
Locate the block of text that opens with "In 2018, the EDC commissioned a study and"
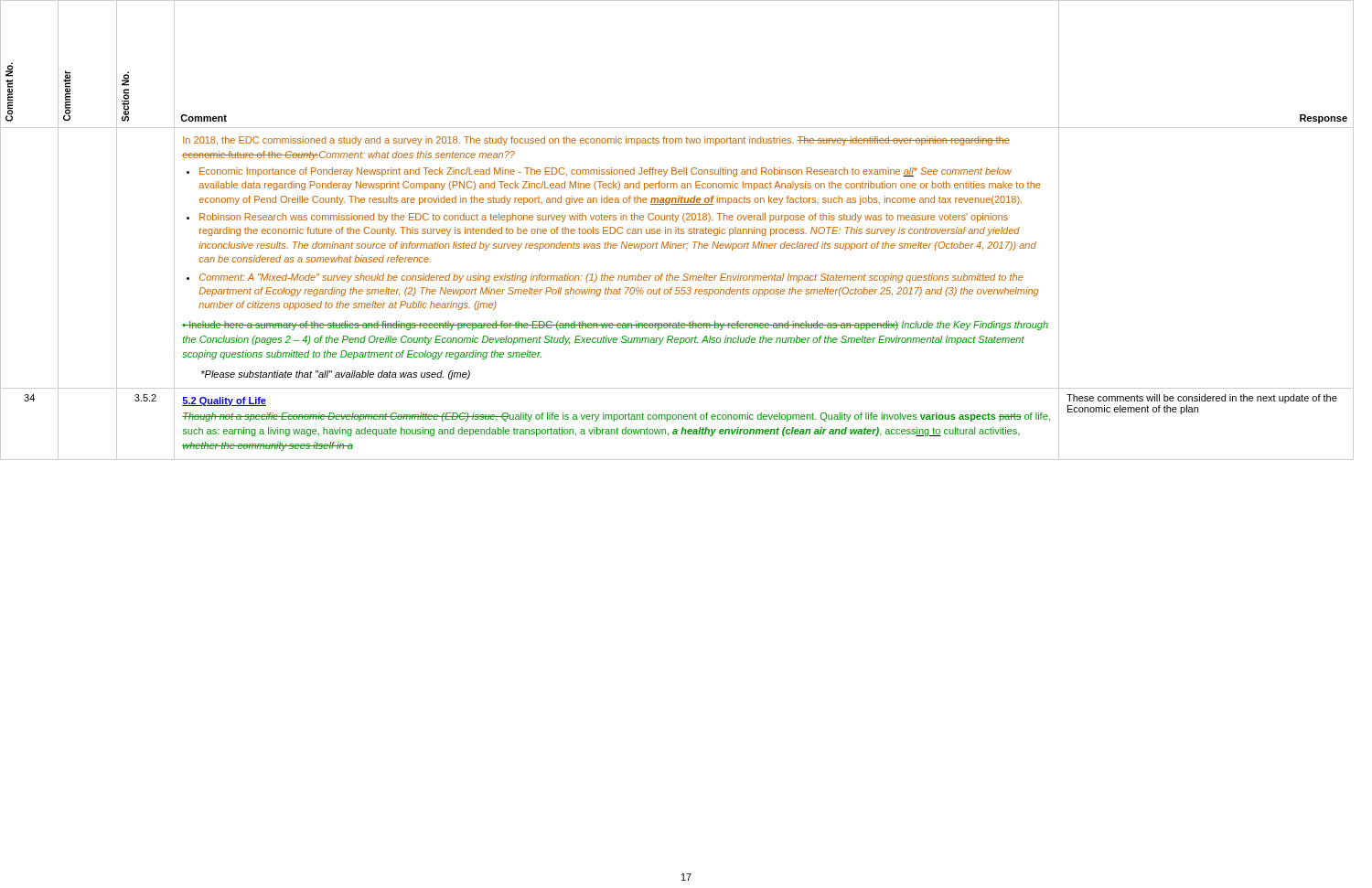[x=617, y=258]
